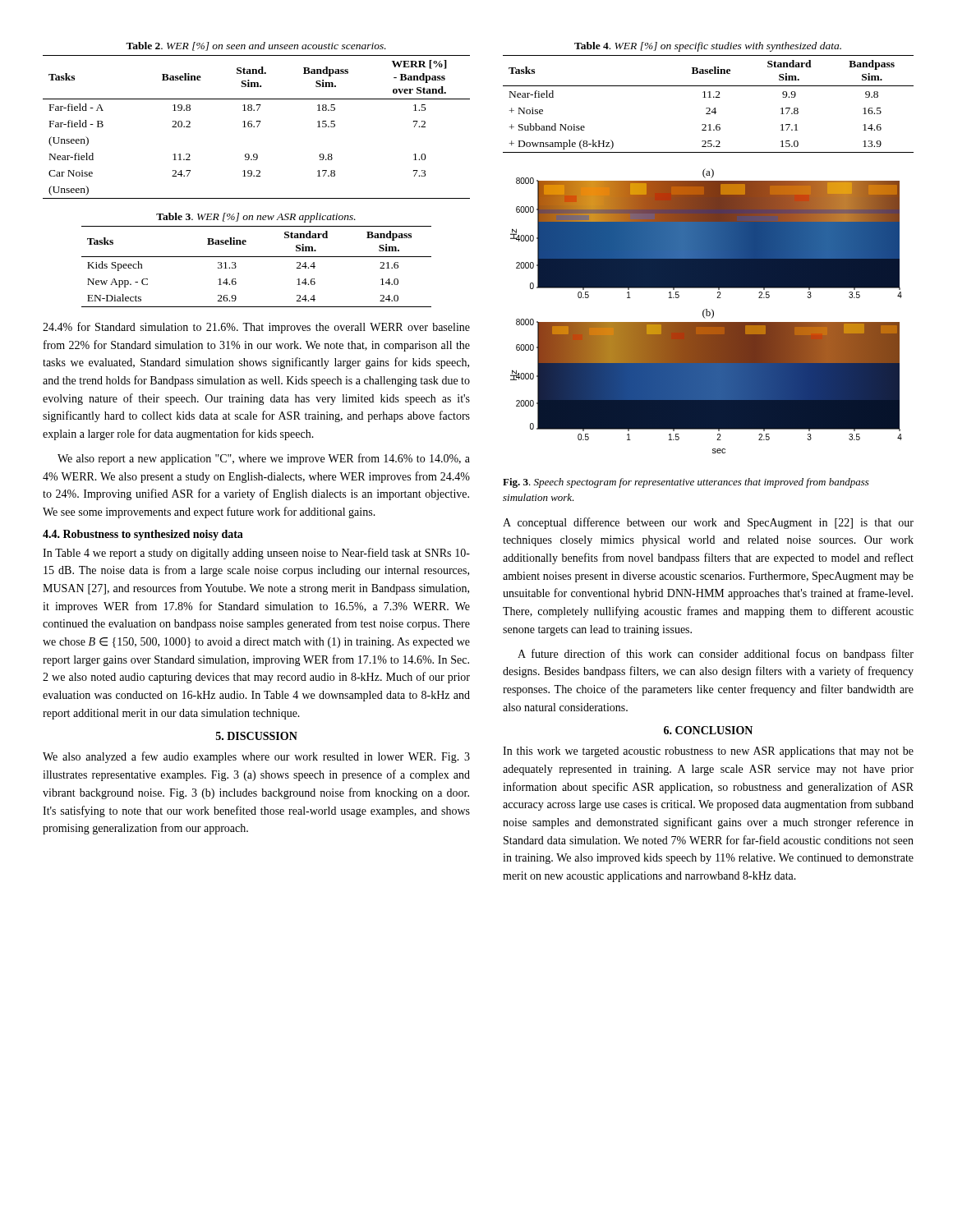This screenshot has height=1232, width=953.
Task: Find the text block with the text "4% for Standard"
Action: point(256,420)
